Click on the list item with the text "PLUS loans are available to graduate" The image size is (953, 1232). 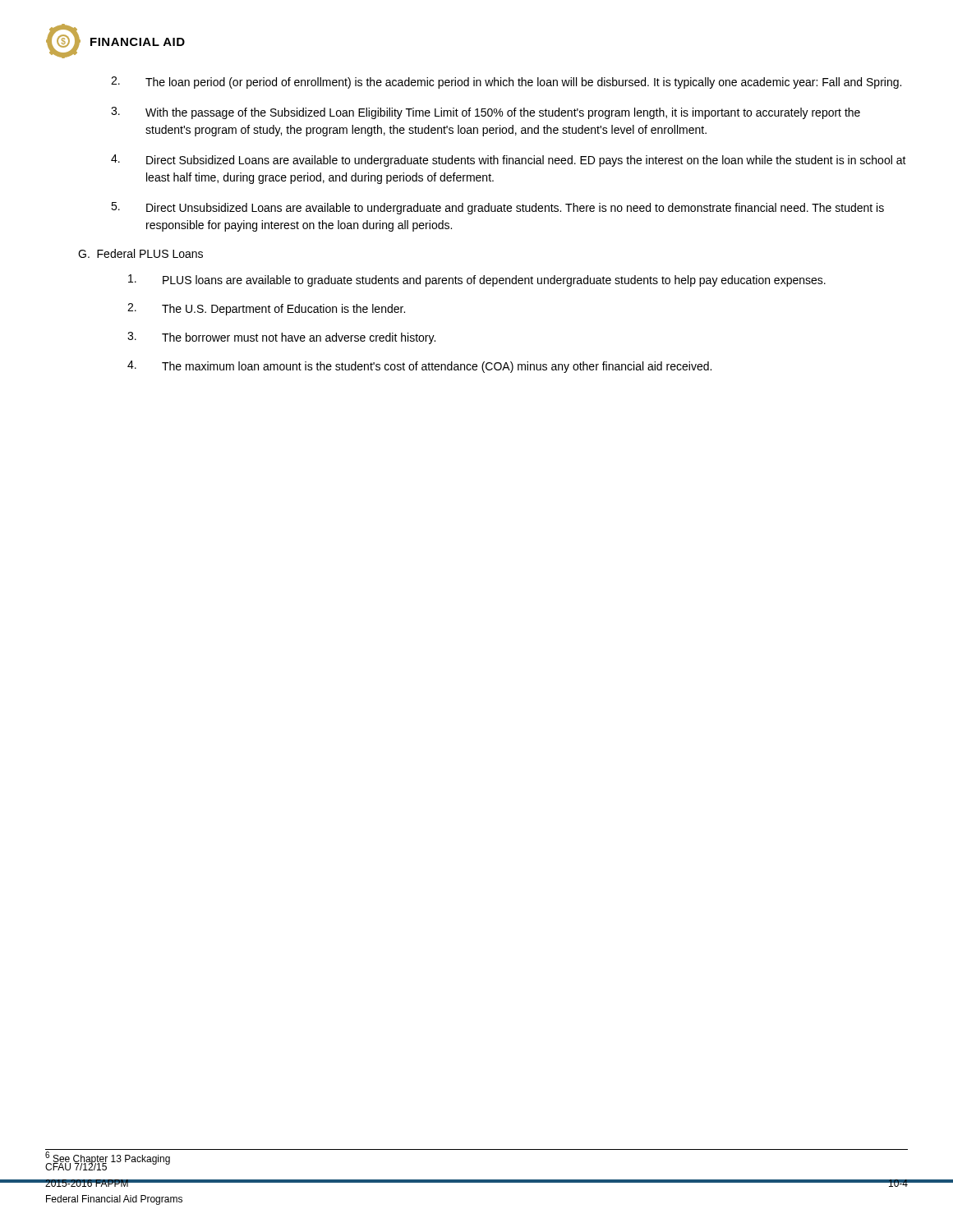pyautogui.click(x=477, y=281)
